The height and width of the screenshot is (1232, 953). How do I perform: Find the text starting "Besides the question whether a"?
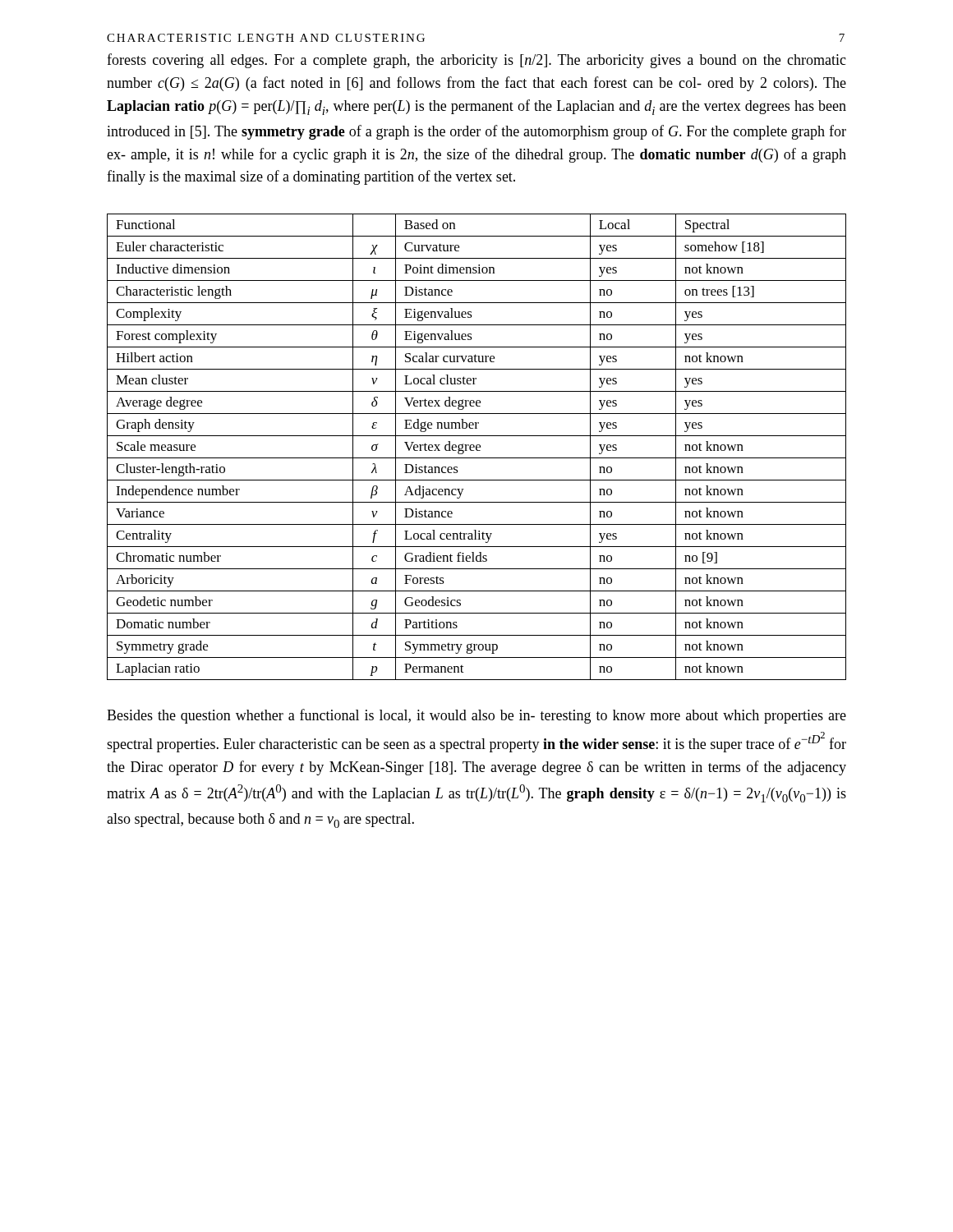pos(476,769)
